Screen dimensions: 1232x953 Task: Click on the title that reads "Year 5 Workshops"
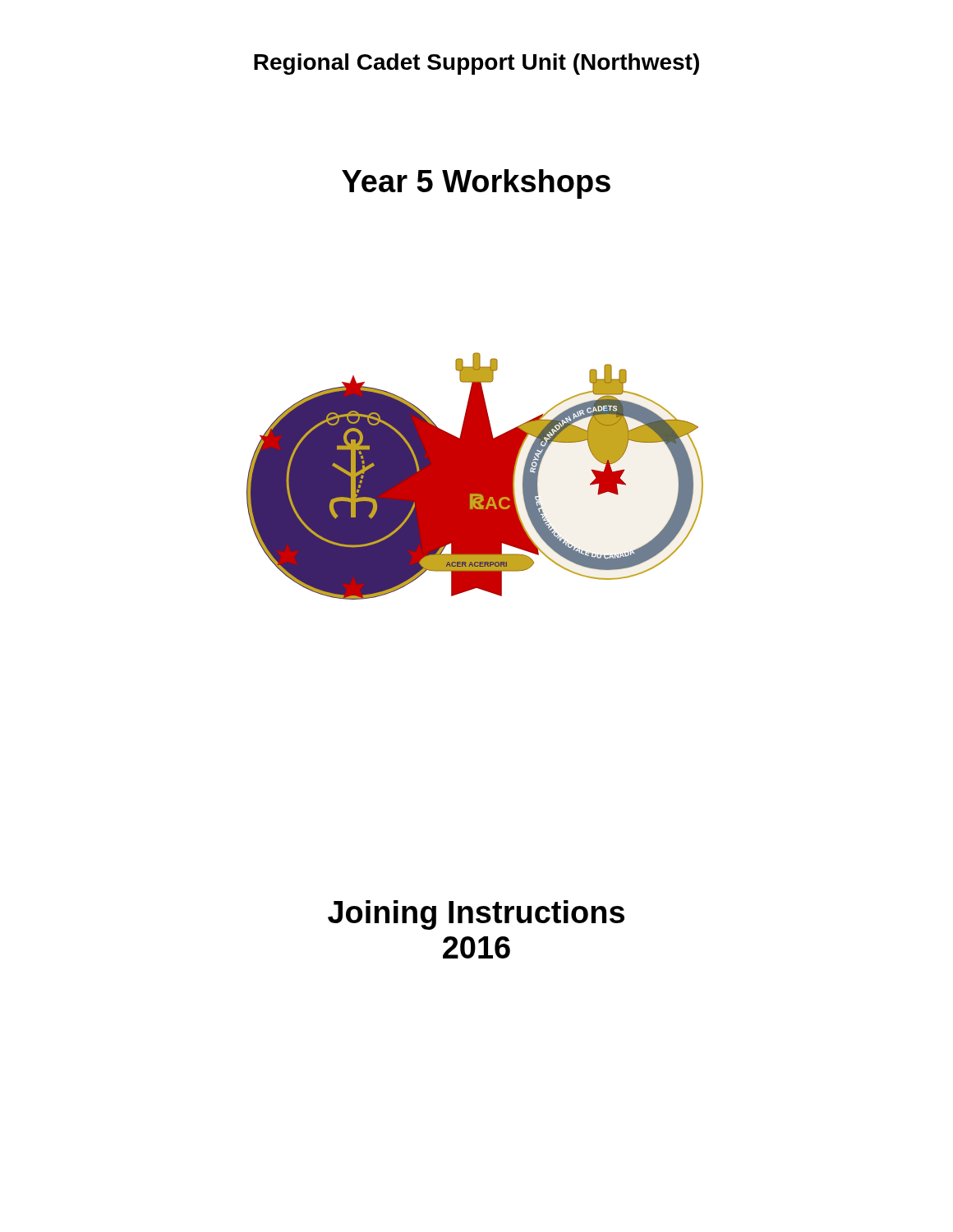pyautogui.click(x=476, y=181)
